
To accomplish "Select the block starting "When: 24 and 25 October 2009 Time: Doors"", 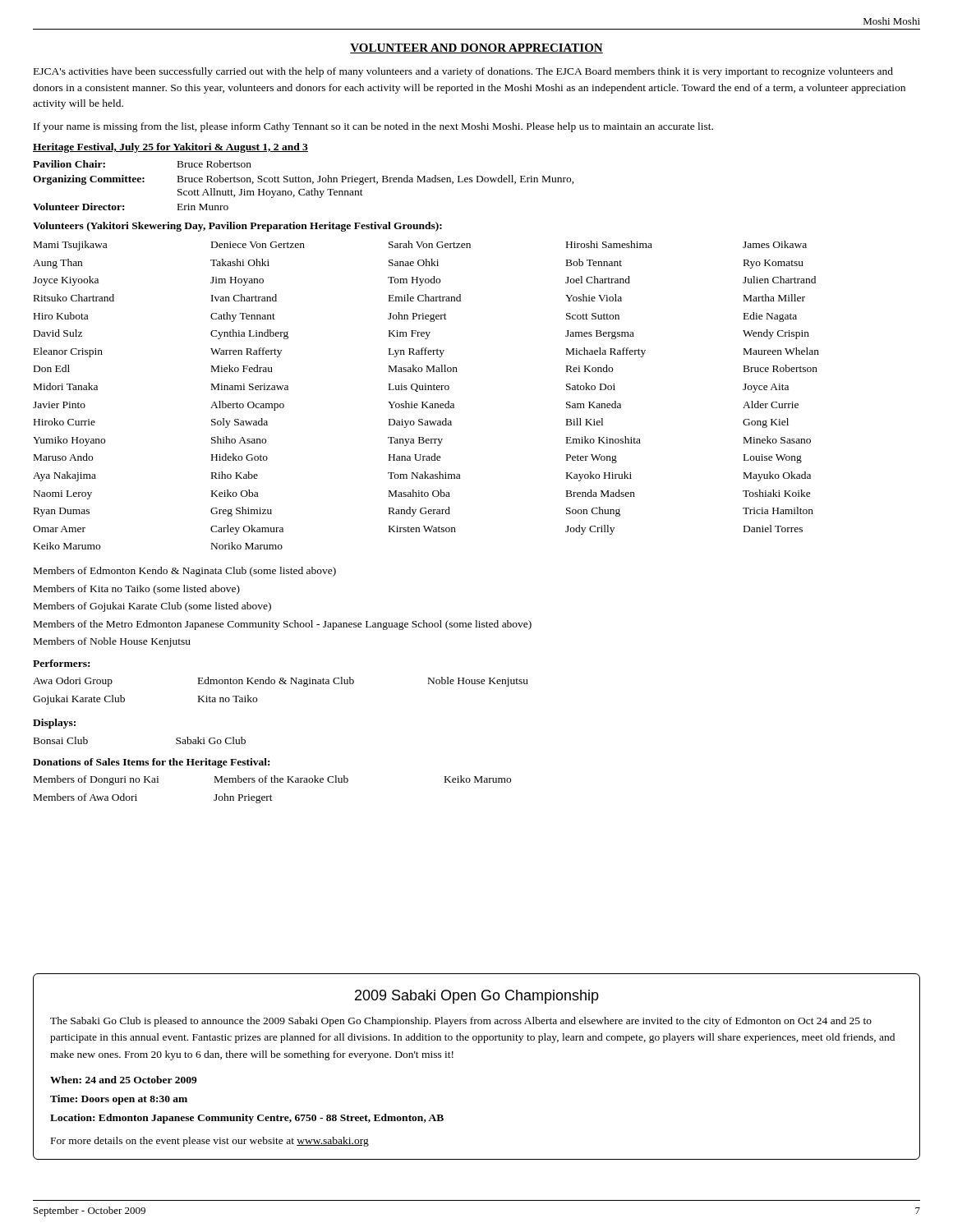I will pyautogui.click(x=124, y=1080).
